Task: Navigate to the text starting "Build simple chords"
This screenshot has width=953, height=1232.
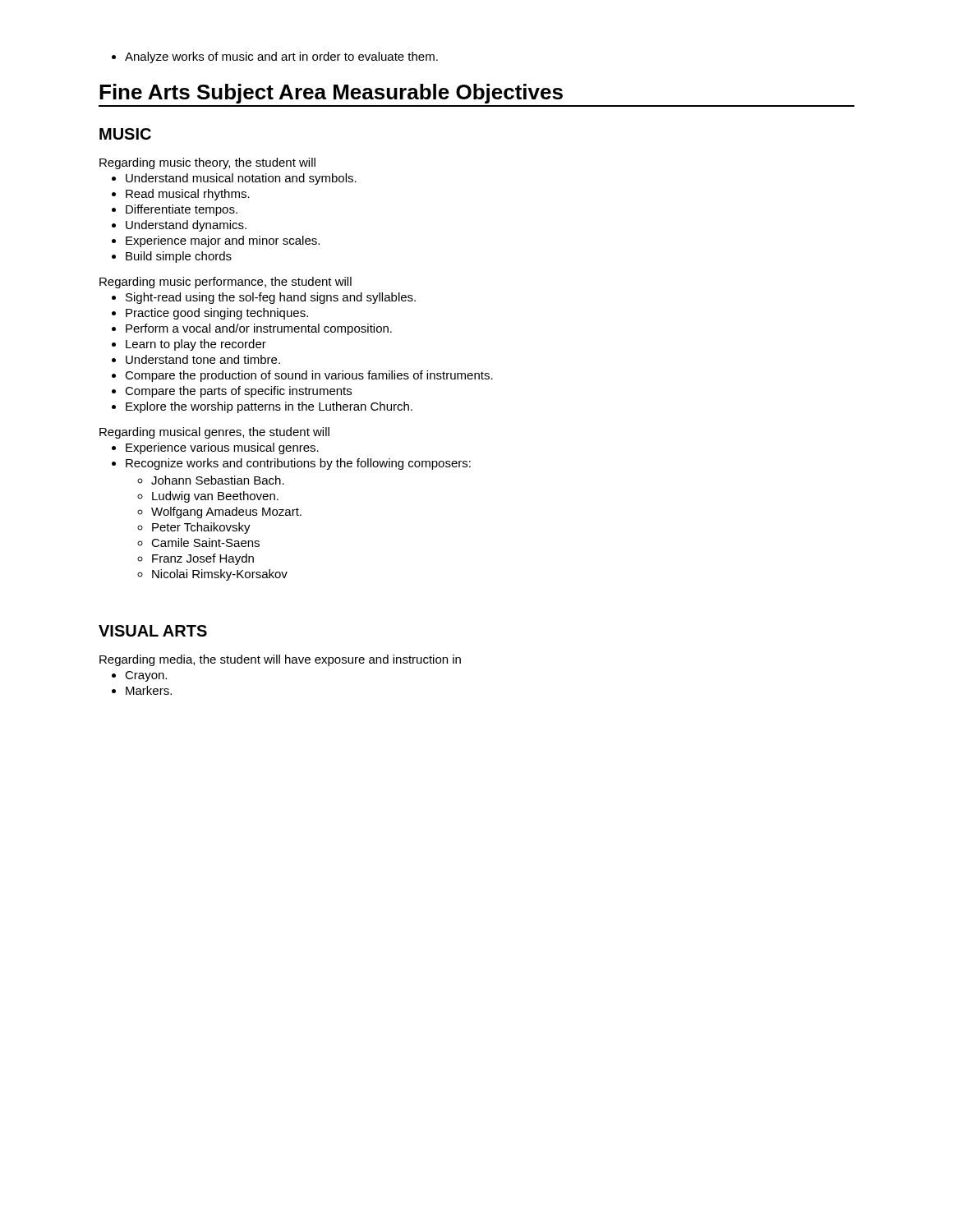Action: click(x=172, y=257)
